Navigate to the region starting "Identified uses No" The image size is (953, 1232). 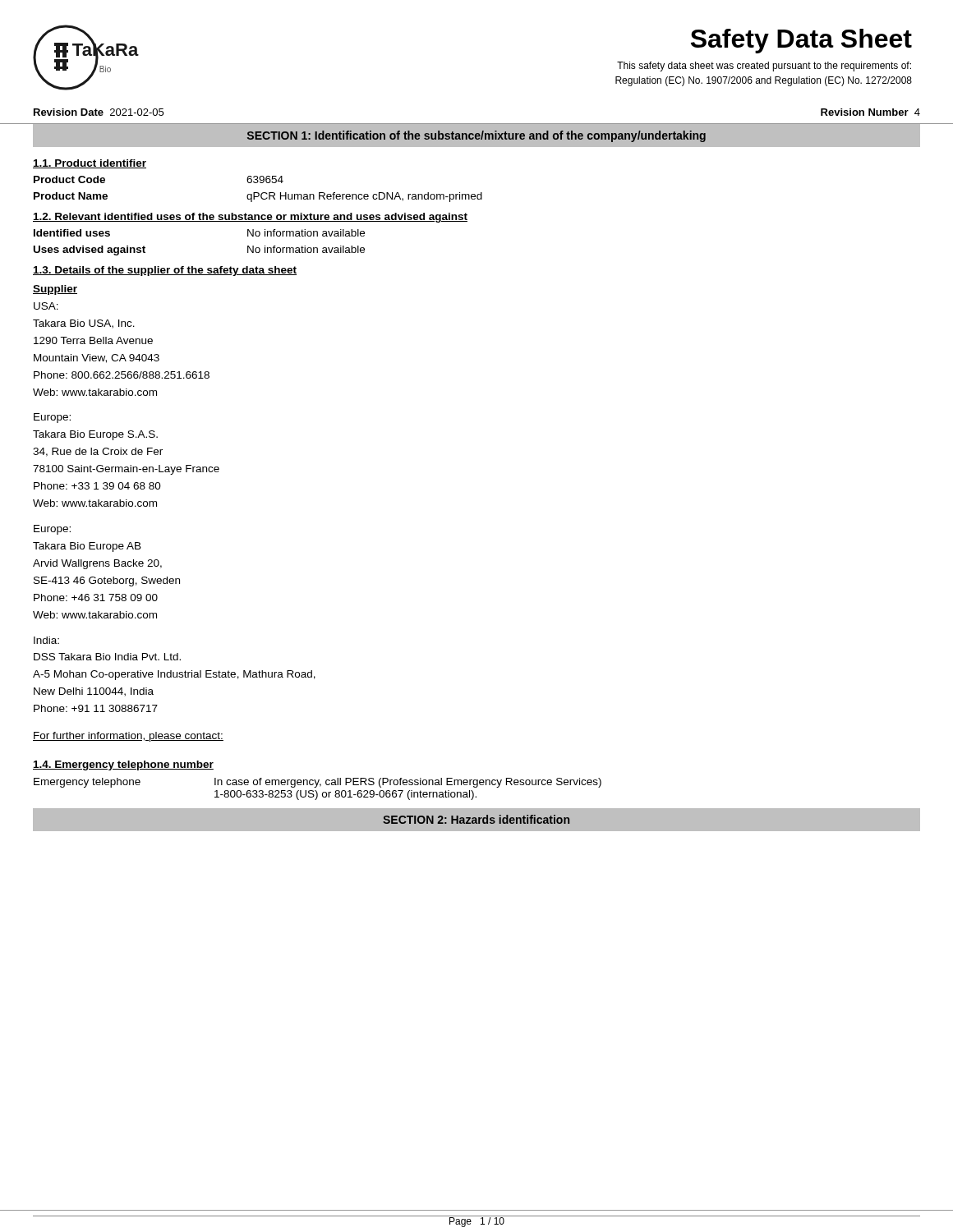pyautogui.click(x=72, y=232)
